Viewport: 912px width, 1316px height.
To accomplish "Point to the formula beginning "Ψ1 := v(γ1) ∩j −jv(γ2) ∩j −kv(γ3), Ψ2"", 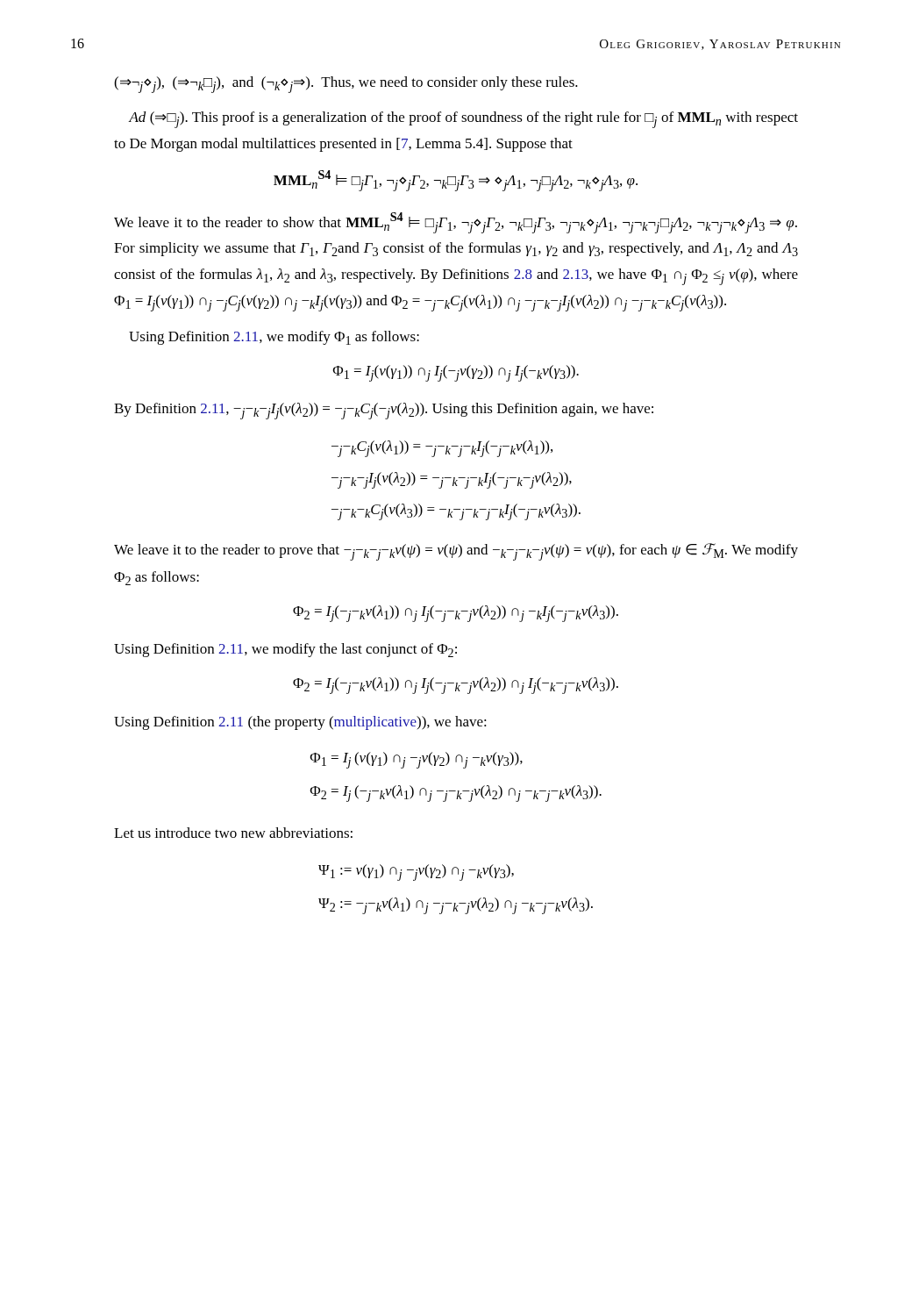I will pos(456,888).
